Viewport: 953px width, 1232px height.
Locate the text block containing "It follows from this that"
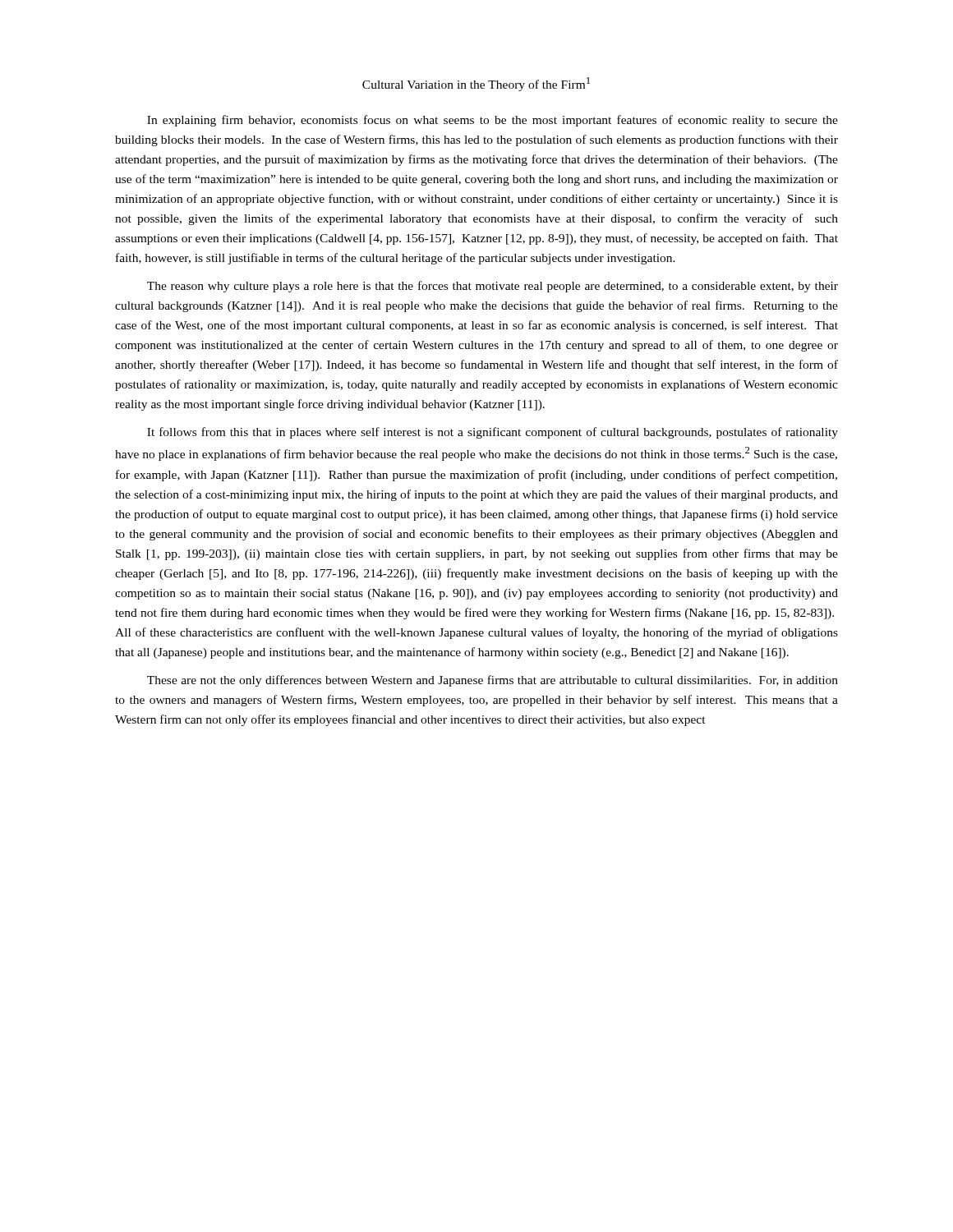(476, 542)
